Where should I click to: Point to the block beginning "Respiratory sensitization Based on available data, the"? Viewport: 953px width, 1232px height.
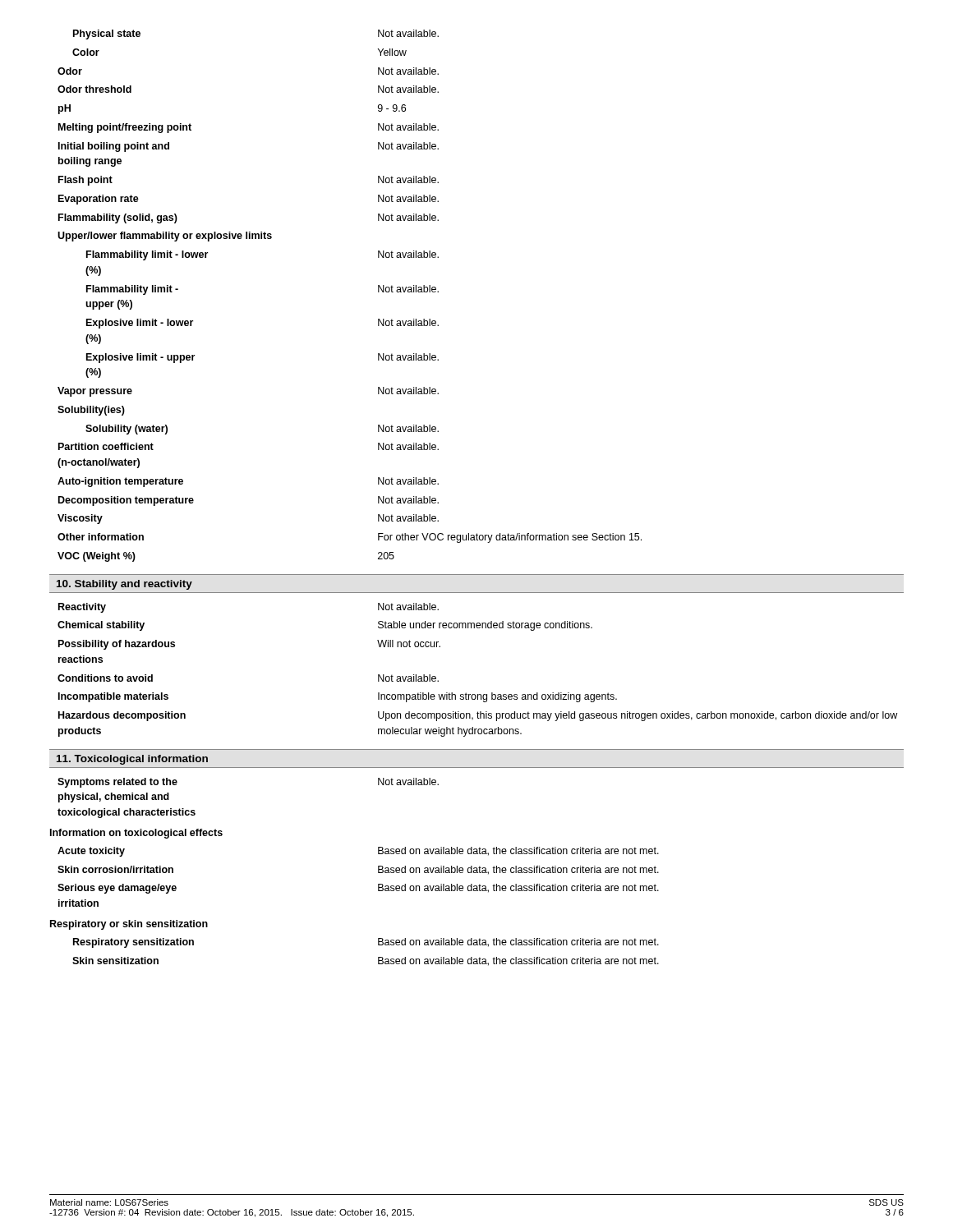(x=476, y=952)
